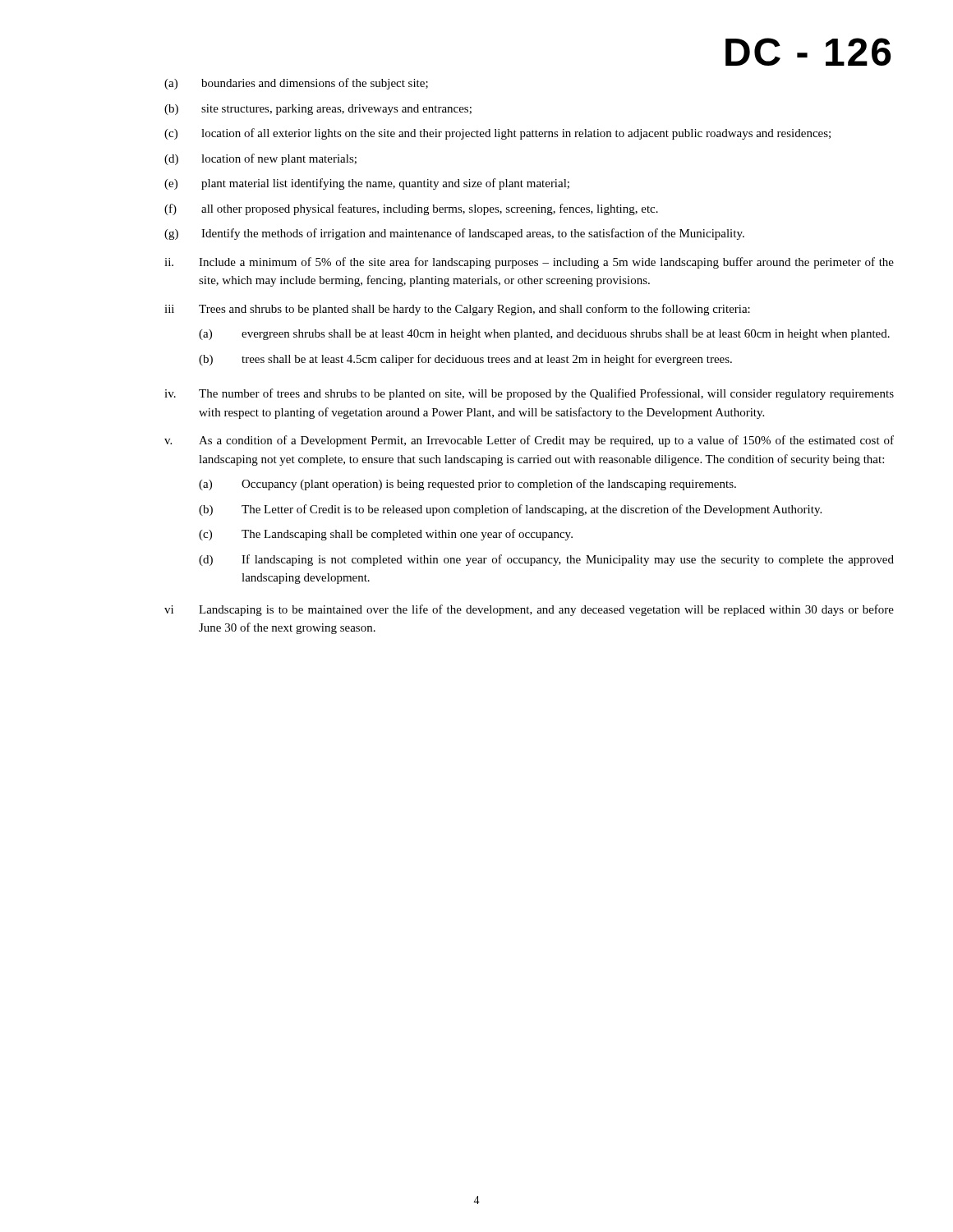Navigate to the text starting "(a) evergreen shrubs shall be"
Viewport: 953px width, 1232px height.
pos(546,334)
